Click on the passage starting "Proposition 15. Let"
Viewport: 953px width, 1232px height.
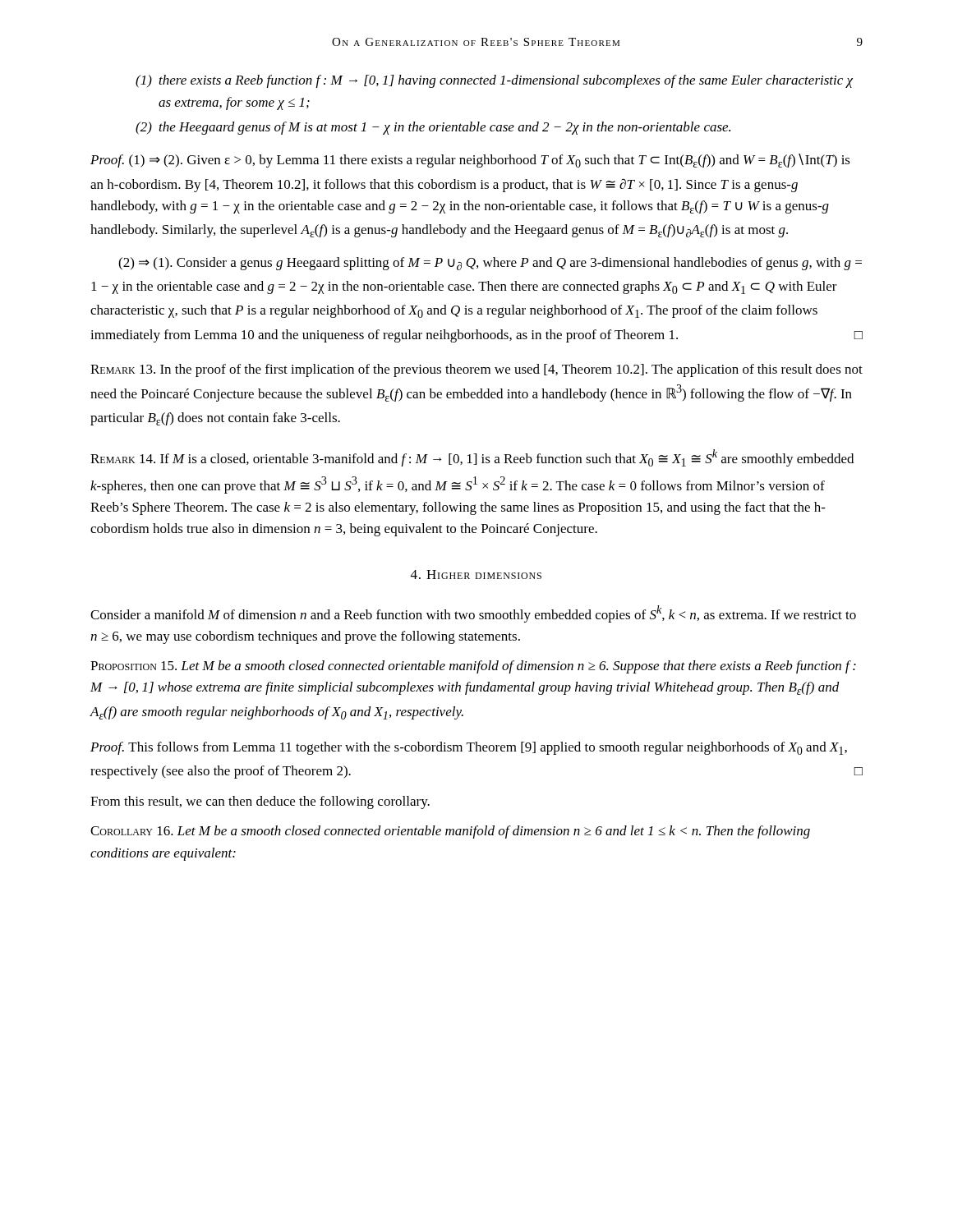pyautogui.click(x=476, y=690)
